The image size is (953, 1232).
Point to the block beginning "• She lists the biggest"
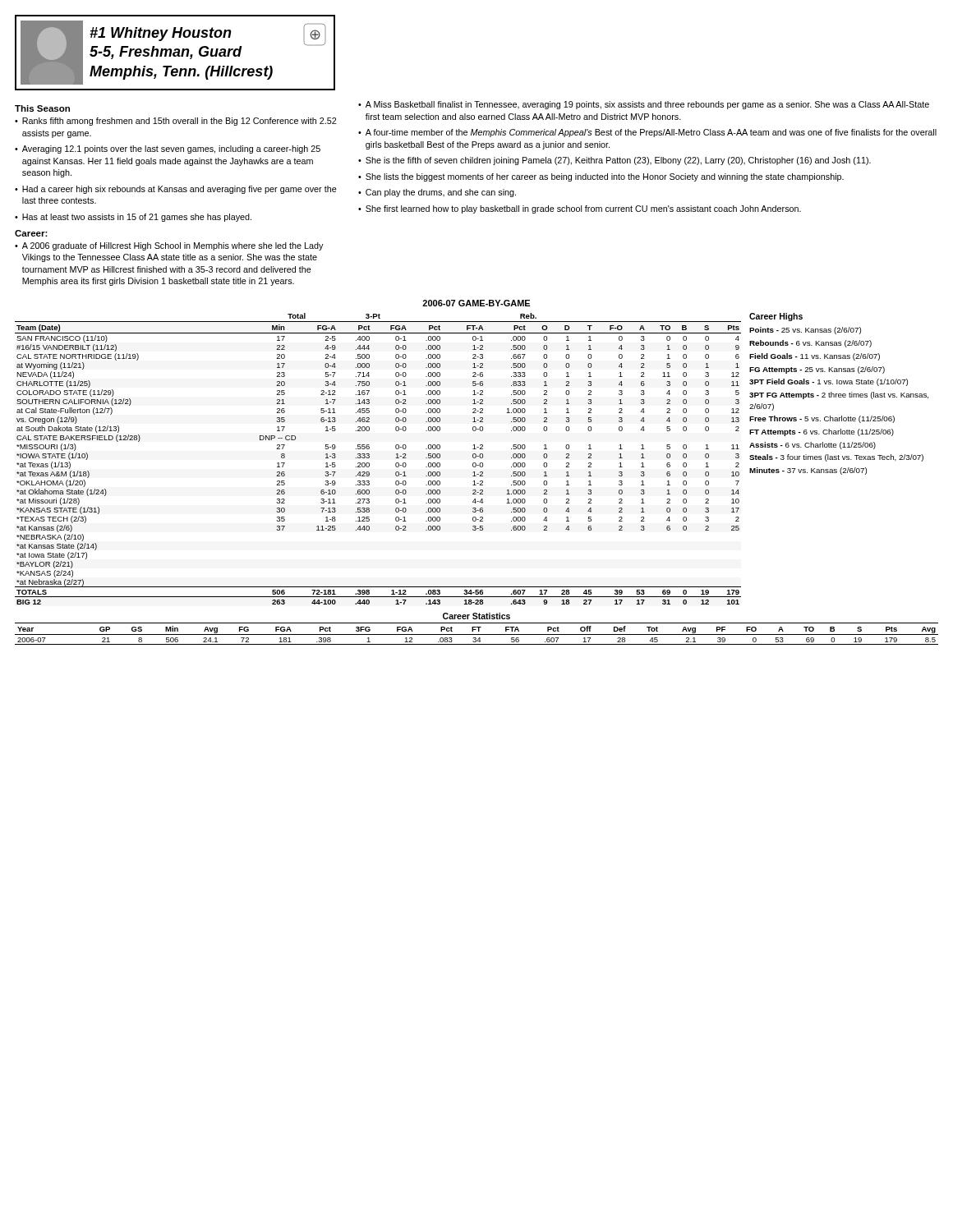648,177
